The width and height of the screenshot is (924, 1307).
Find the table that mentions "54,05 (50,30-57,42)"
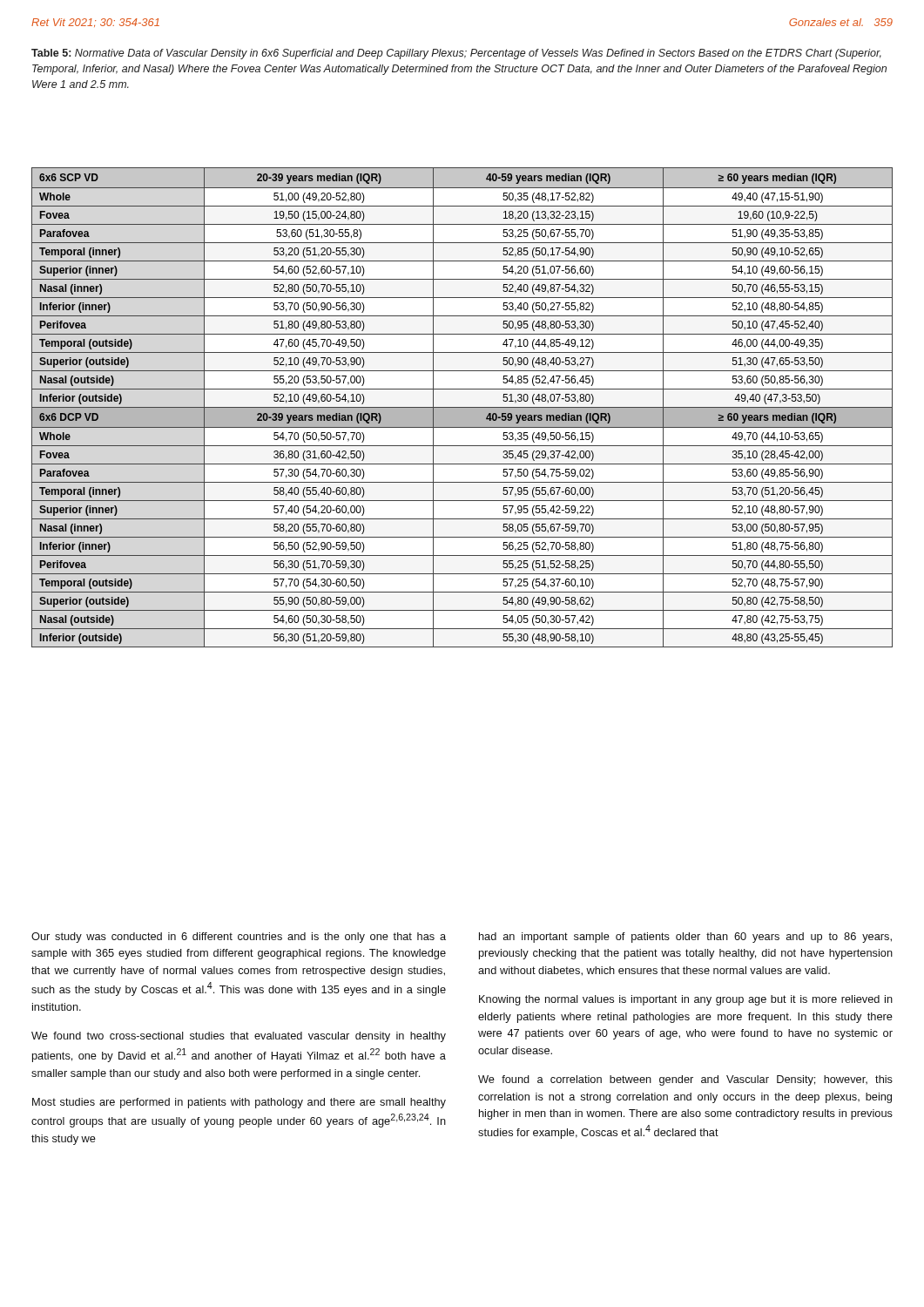coord(462,407)
